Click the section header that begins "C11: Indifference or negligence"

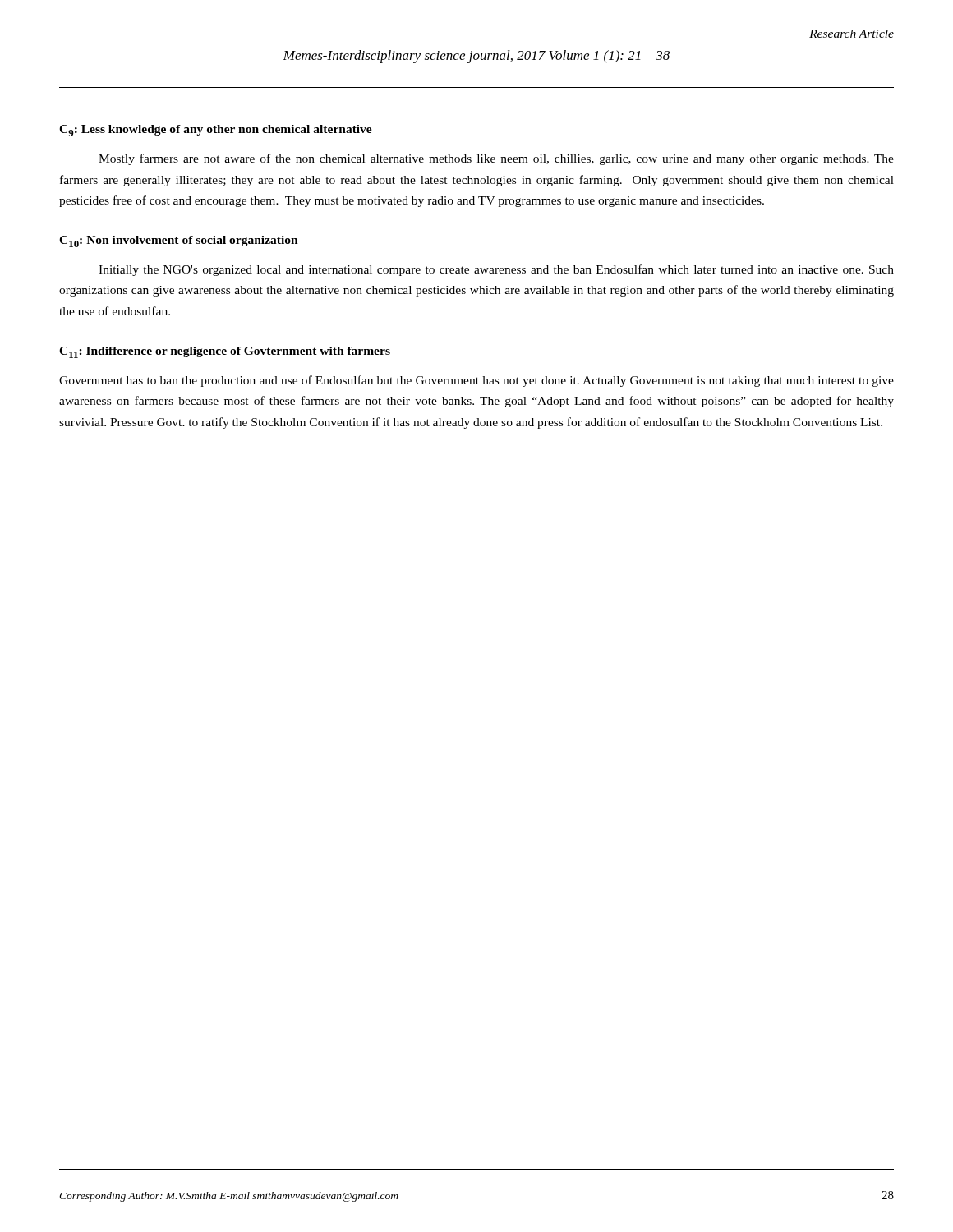point(225,352)
